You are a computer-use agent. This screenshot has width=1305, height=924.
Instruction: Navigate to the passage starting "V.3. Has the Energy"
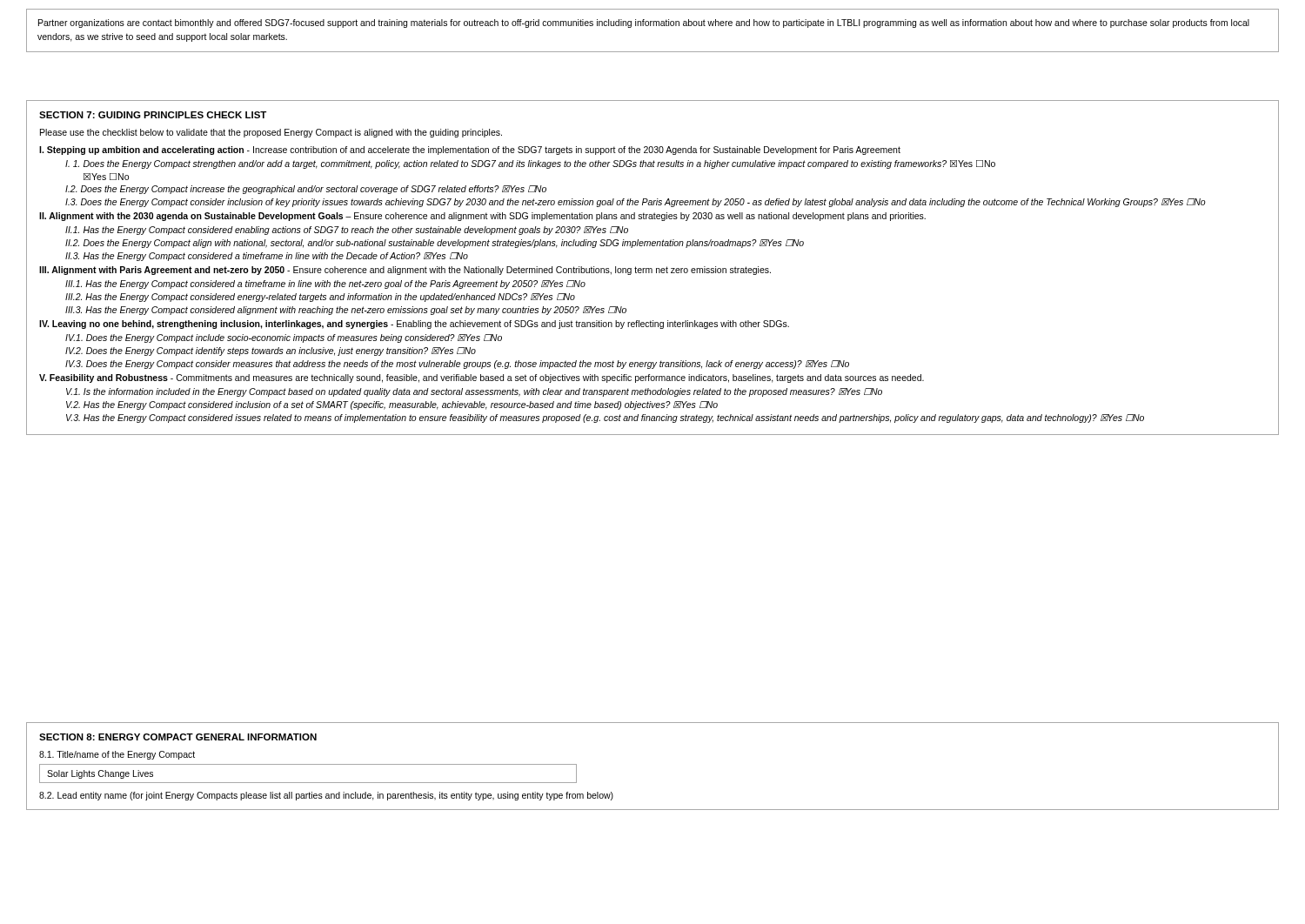tap(605, 418)
